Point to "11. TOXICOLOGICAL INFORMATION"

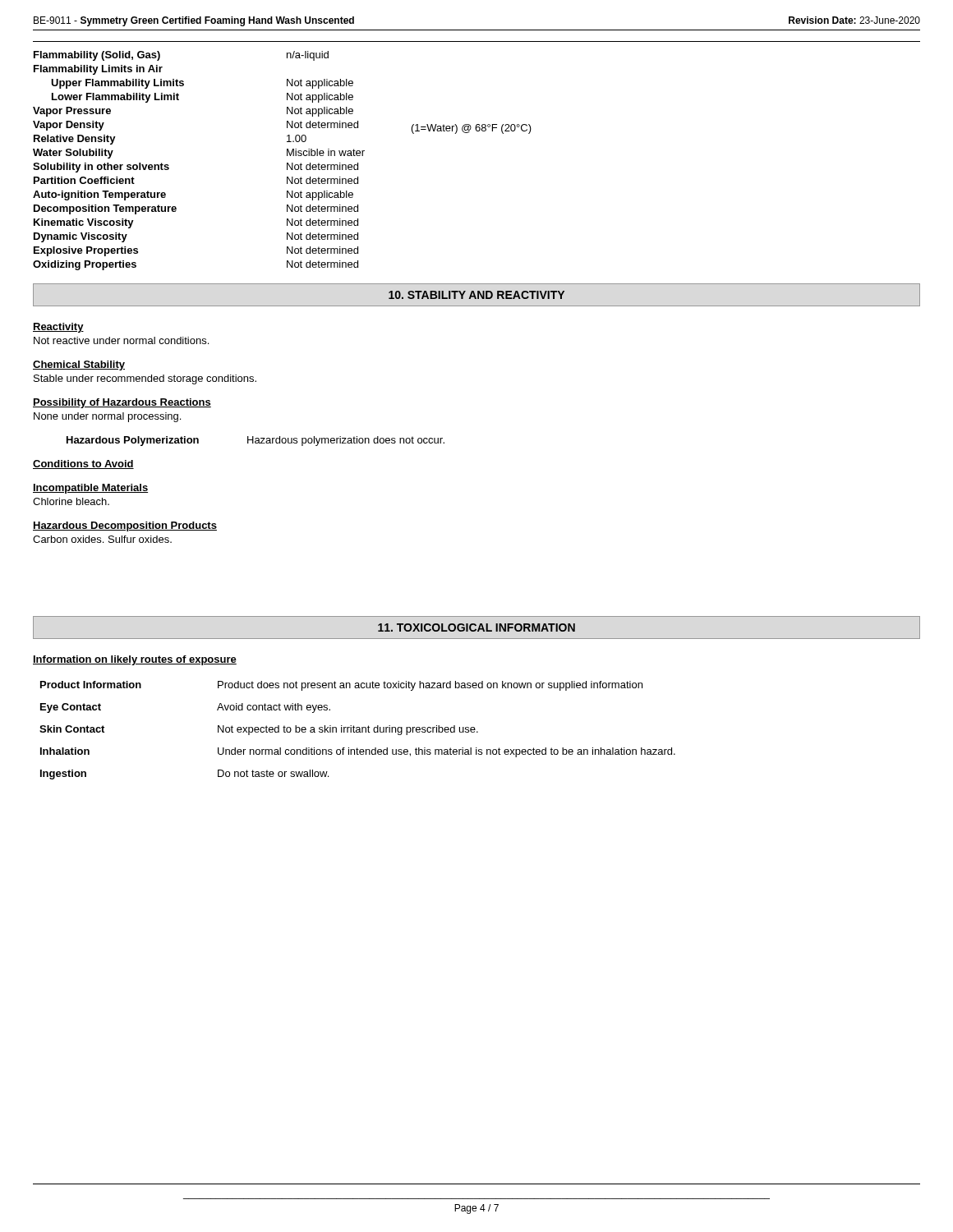pos(476,628)
